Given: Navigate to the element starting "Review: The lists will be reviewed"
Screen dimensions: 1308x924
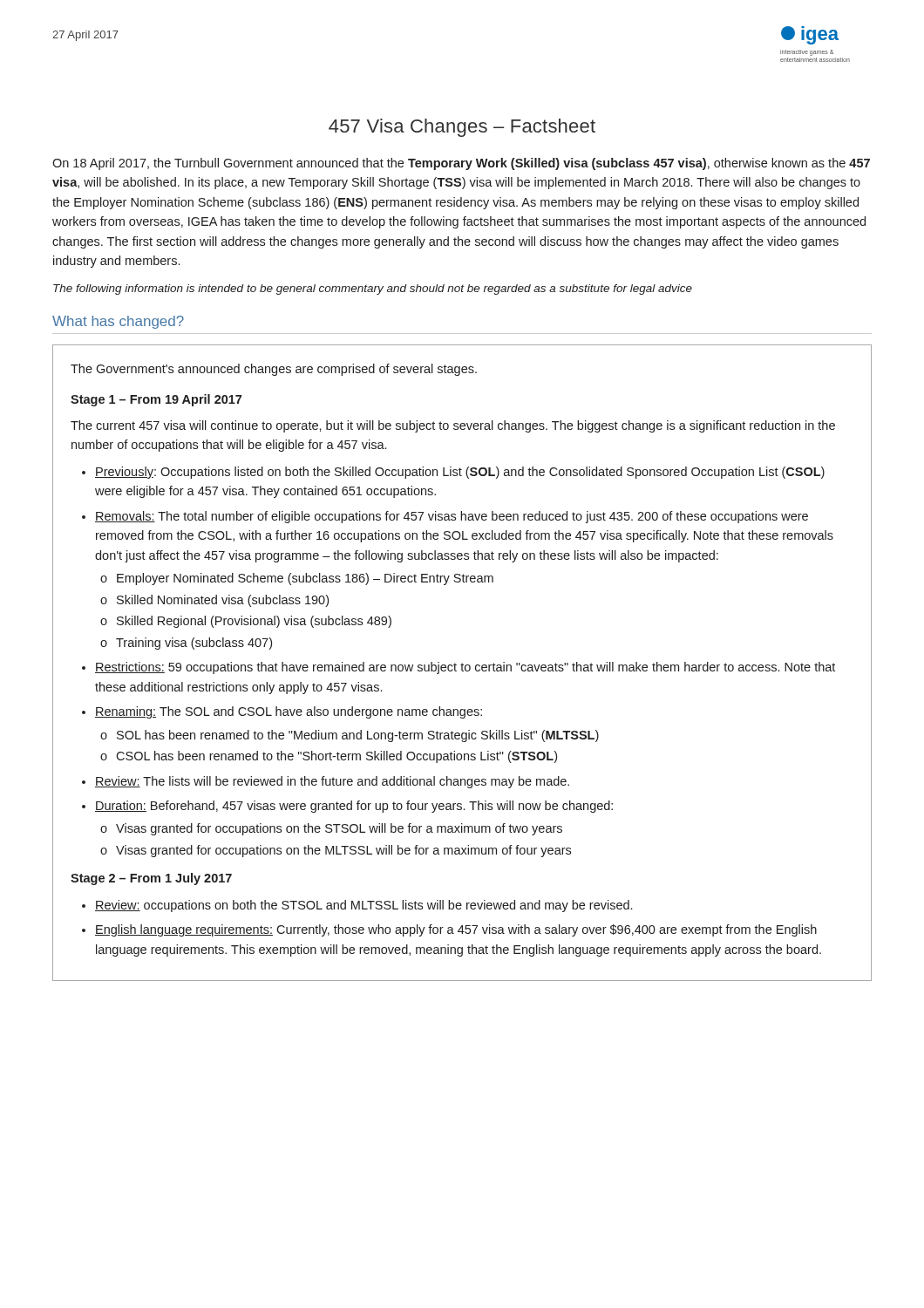Looking at the screenshot, I should click(x=333, y=781).
